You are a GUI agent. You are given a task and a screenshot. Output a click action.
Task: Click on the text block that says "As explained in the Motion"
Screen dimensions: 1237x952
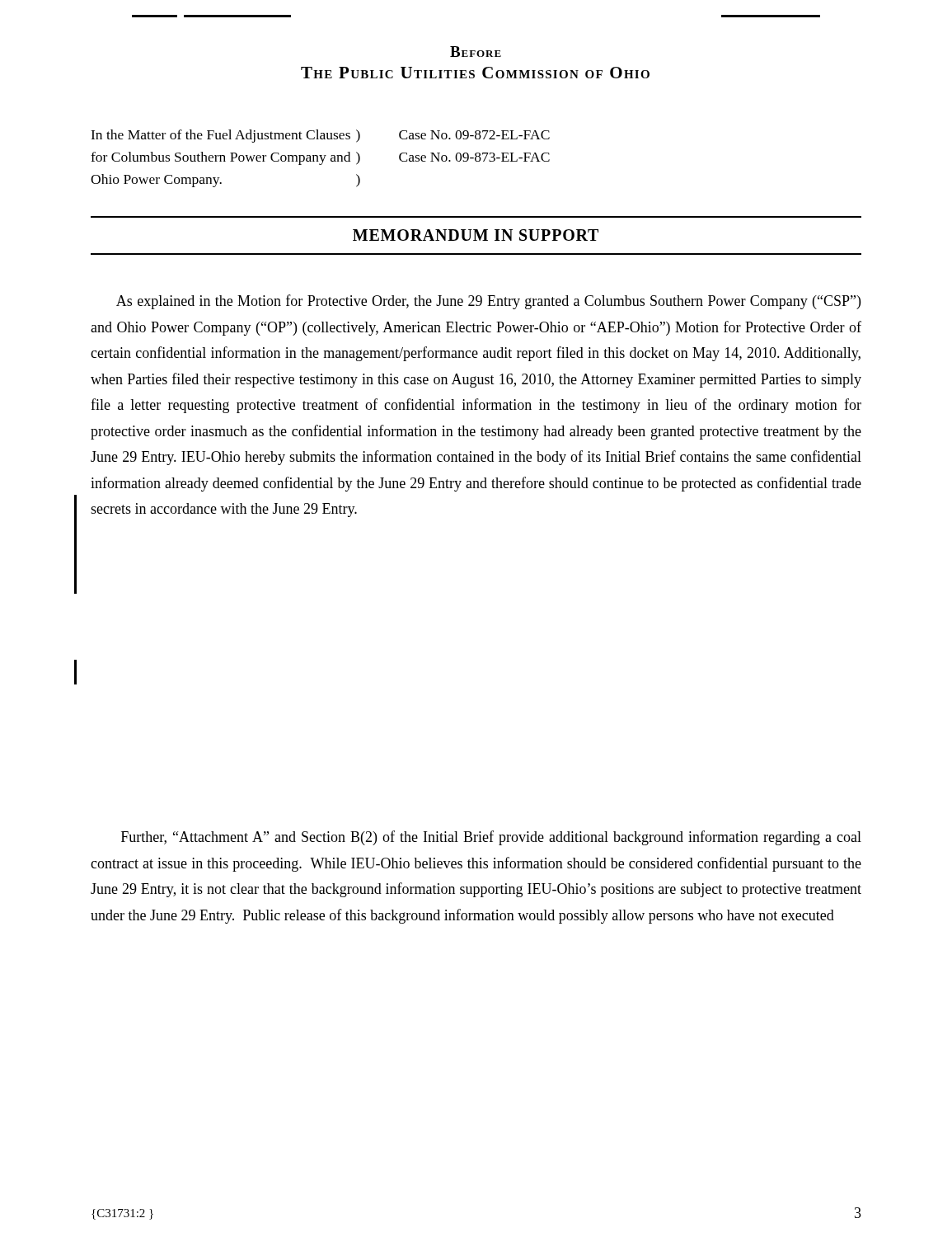click(476, 405)
